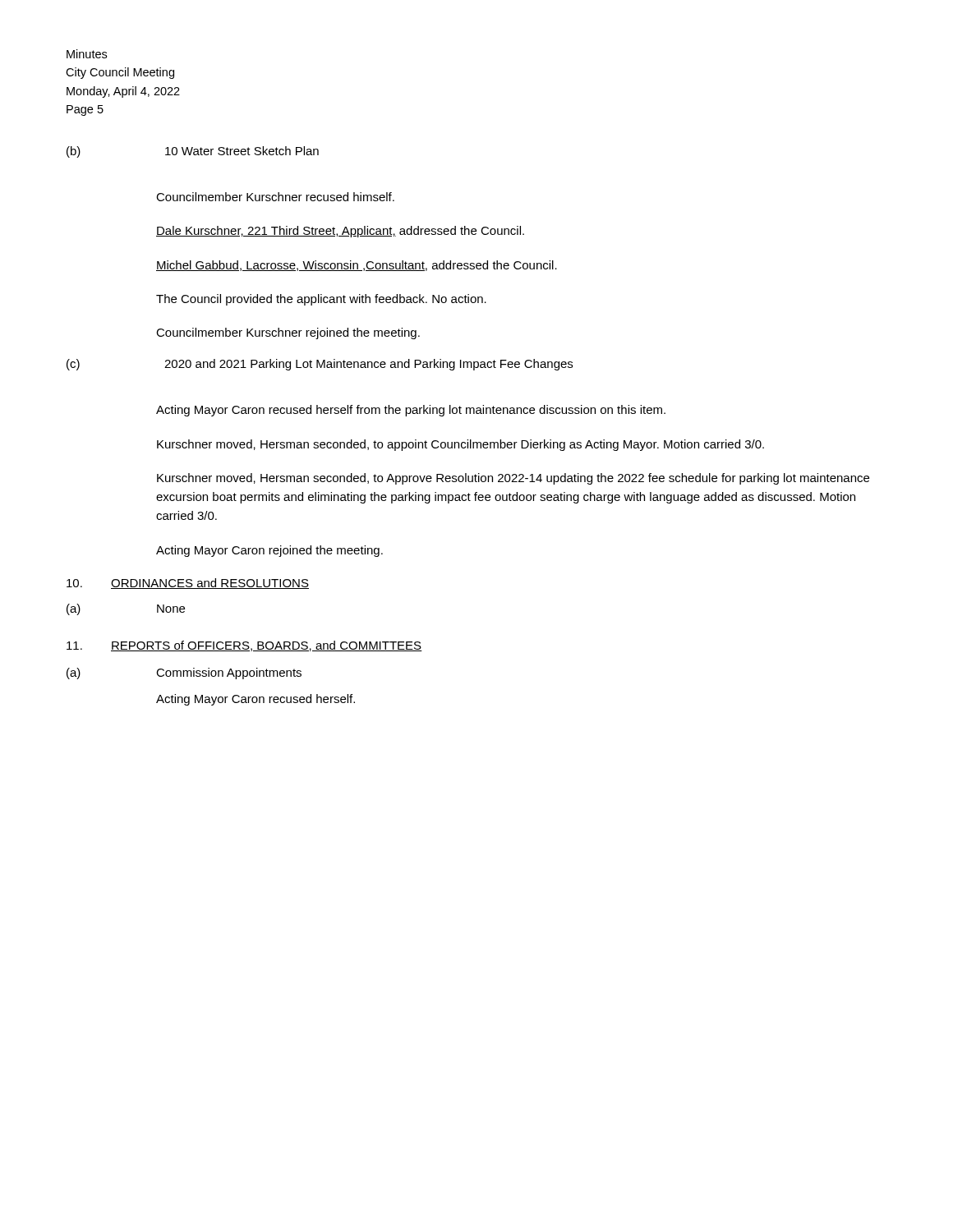Click on the section header that reads "10. ORDINANCES and RESOLUTIONS"

(187, 583)
